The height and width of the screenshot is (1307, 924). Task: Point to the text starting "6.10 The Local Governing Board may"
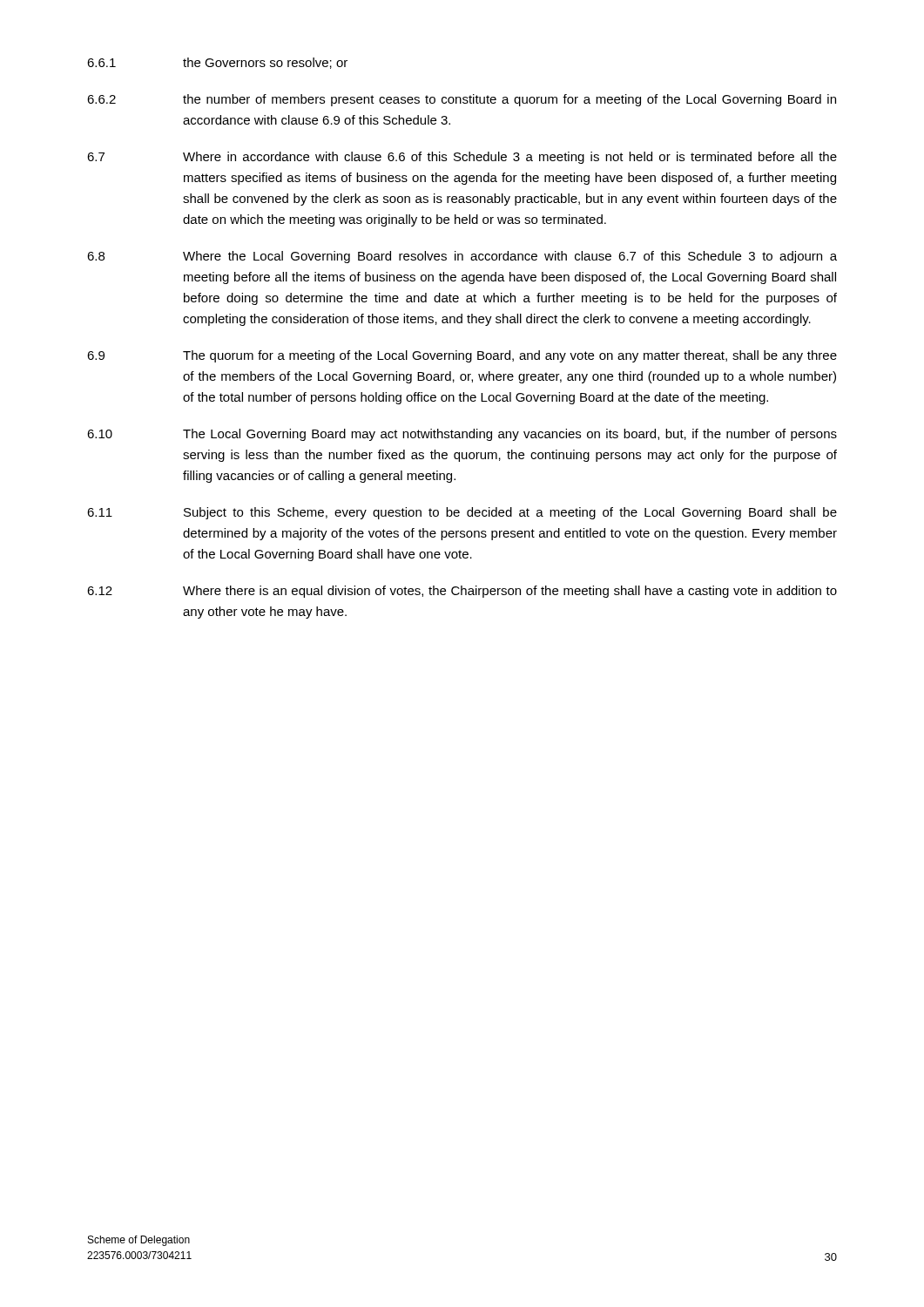(x=462, y=455)
